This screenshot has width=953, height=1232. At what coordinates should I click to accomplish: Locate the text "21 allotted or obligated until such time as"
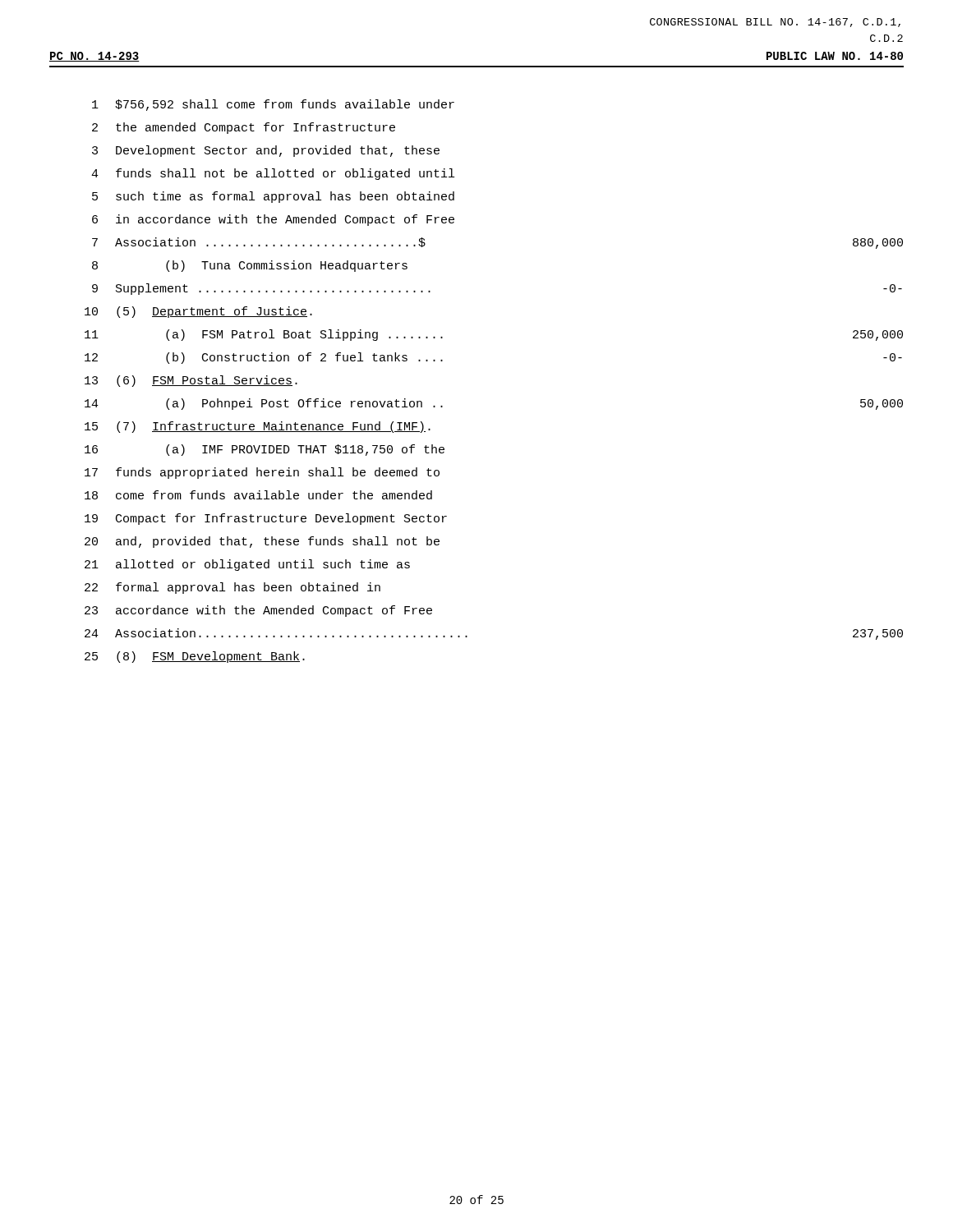tap(247, 565)
